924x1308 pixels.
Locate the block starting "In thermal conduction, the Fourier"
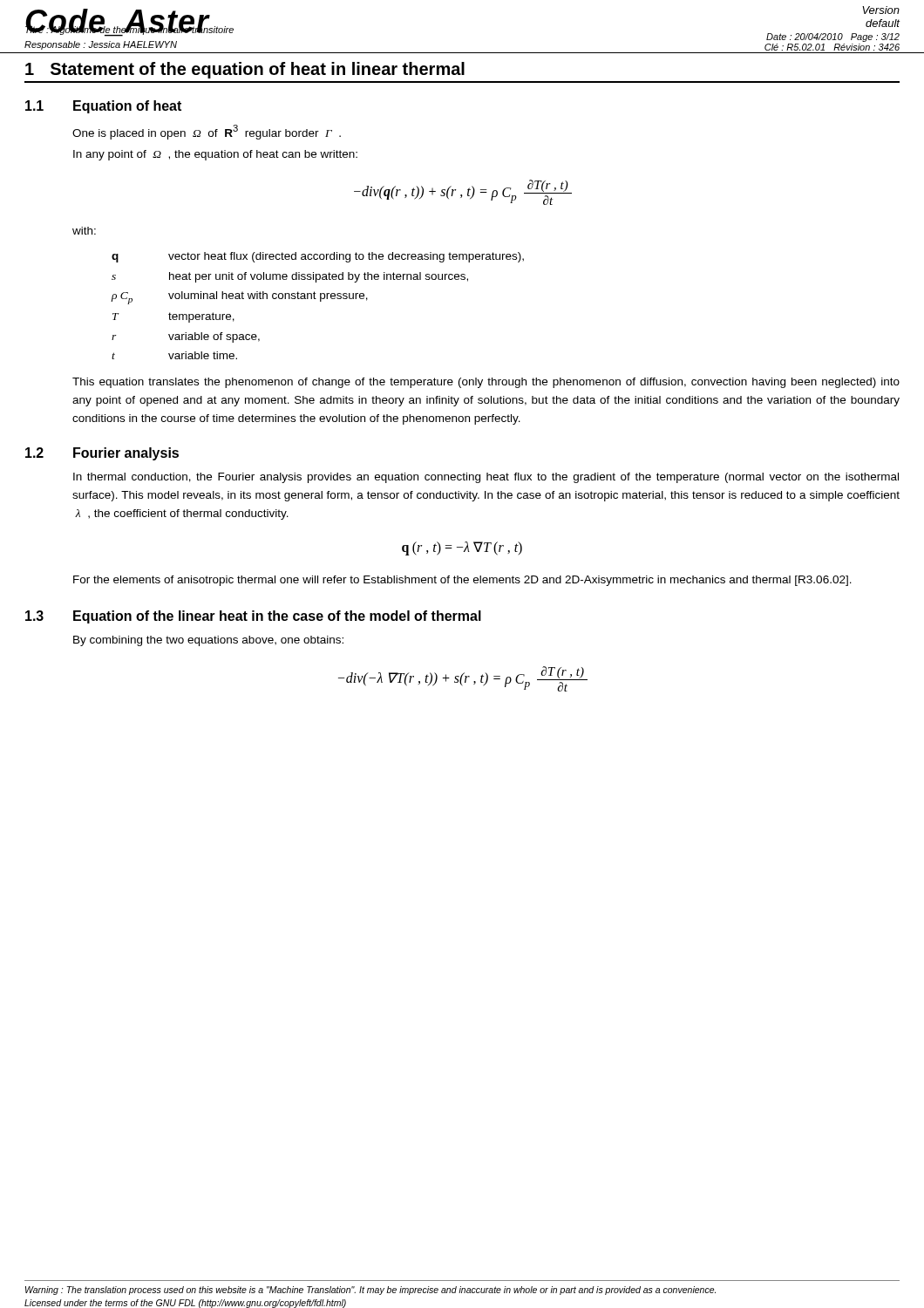click(x=486, y=495)
